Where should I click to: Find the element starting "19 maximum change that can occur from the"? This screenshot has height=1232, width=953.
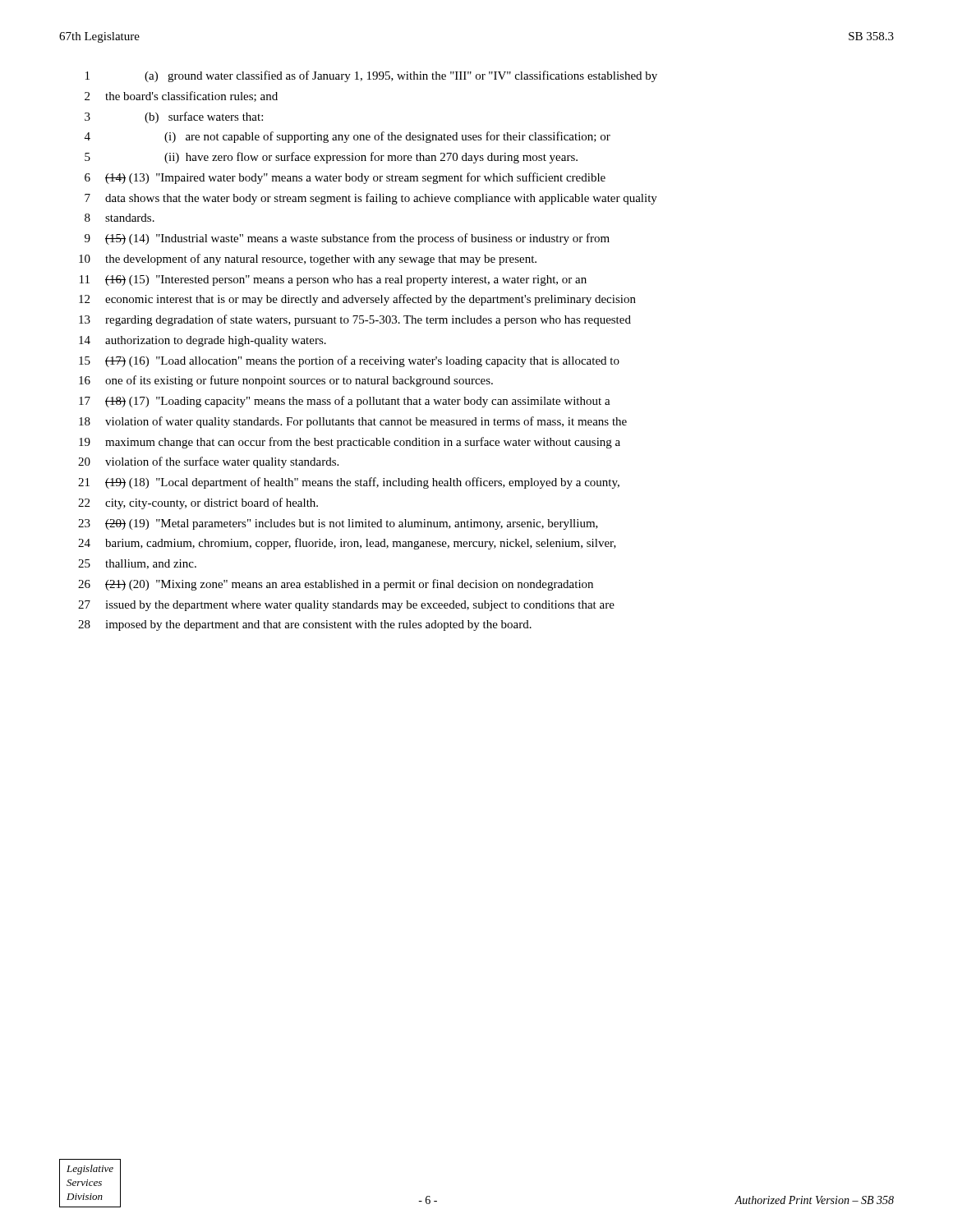point(476,442)
